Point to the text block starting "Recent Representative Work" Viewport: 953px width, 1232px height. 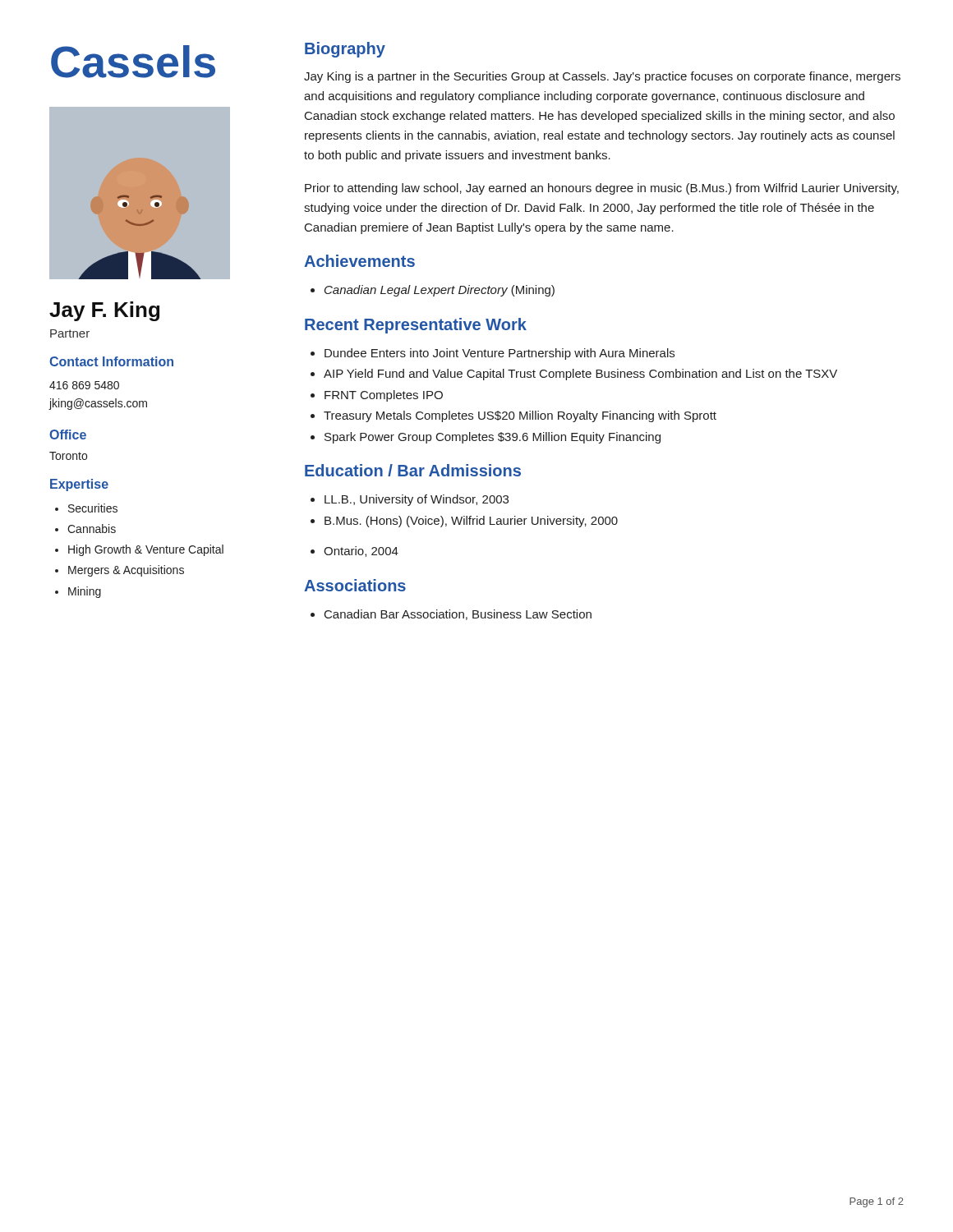point(415,324)
